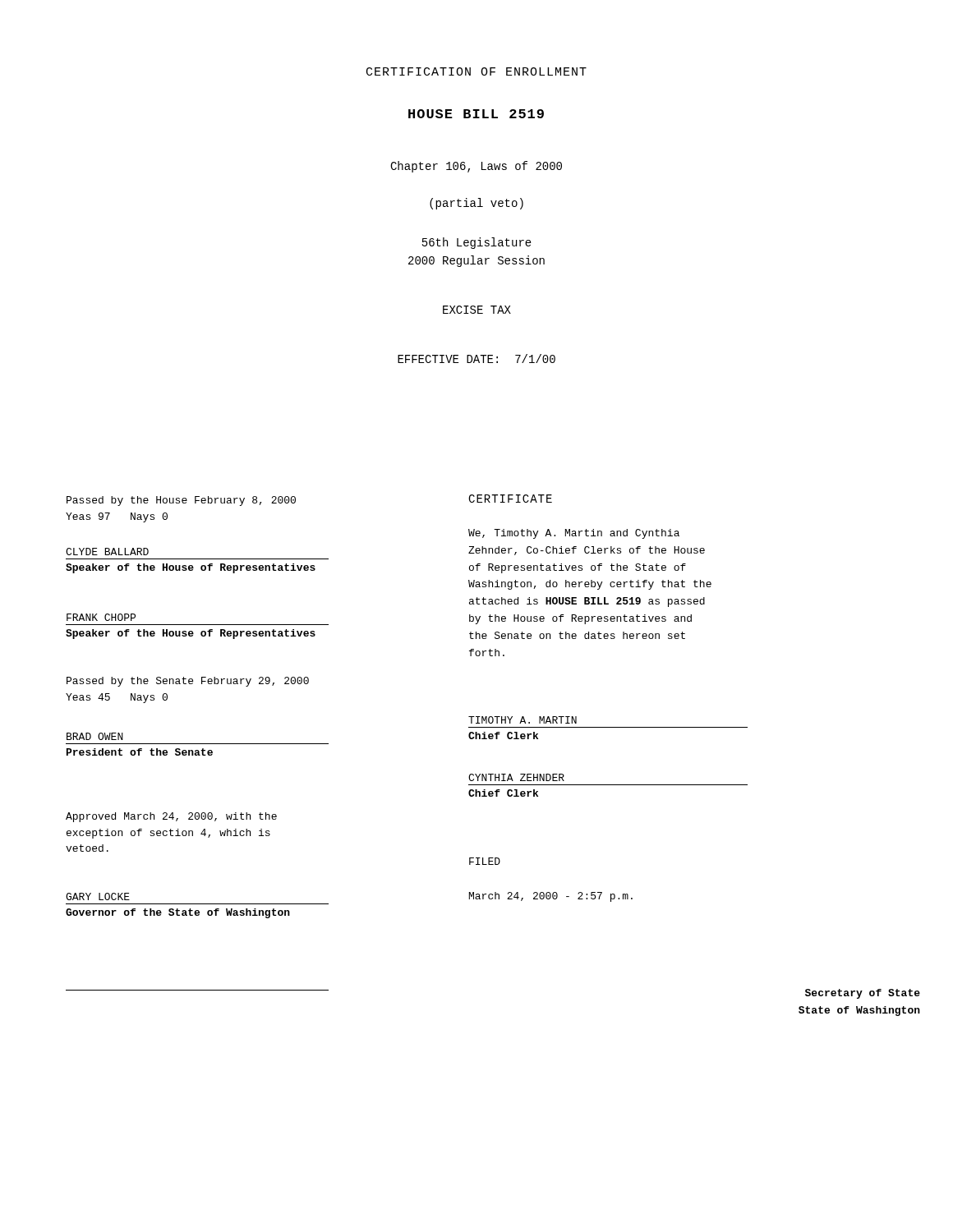The image size is (953, 1232).
Task: Find the region starting "We, Timothy A. Martin and"
Action: (590, 593)
